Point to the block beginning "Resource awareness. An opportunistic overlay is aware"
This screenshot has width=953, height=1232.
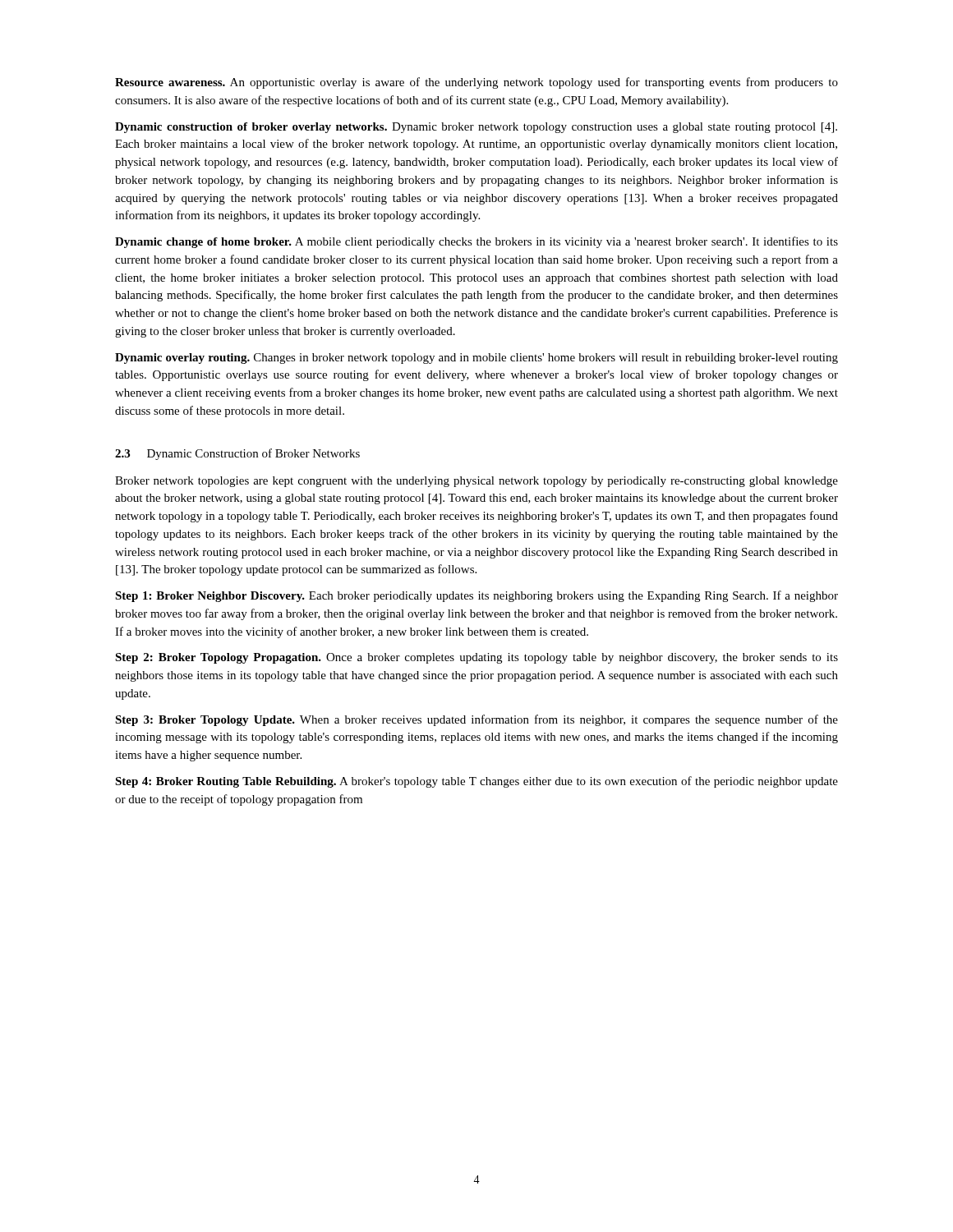click(476, 92)
